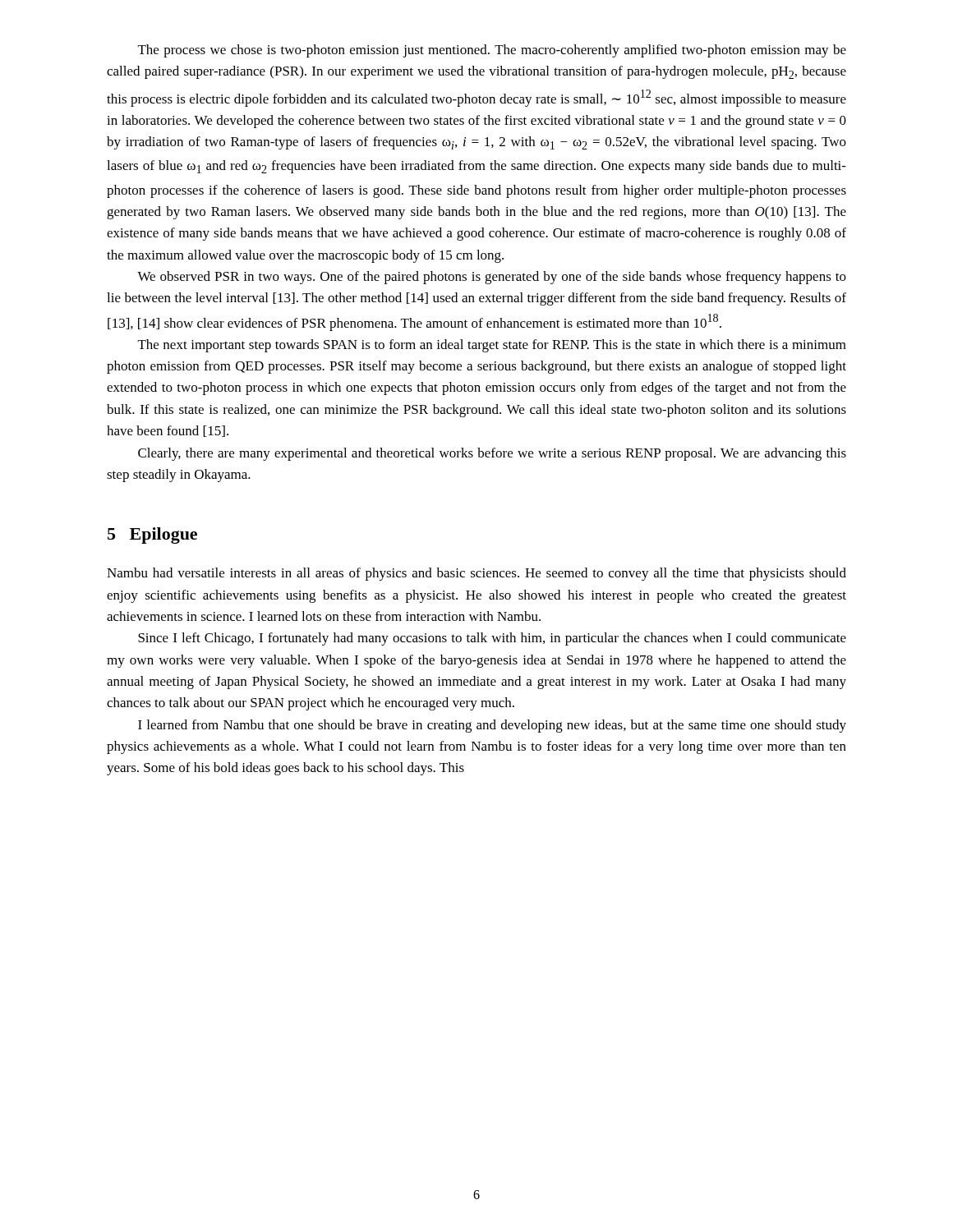Find the section header containing "5 Epilogue"
The height and width of the screenshot is (1232, 953).
click(x=152, y=536)
